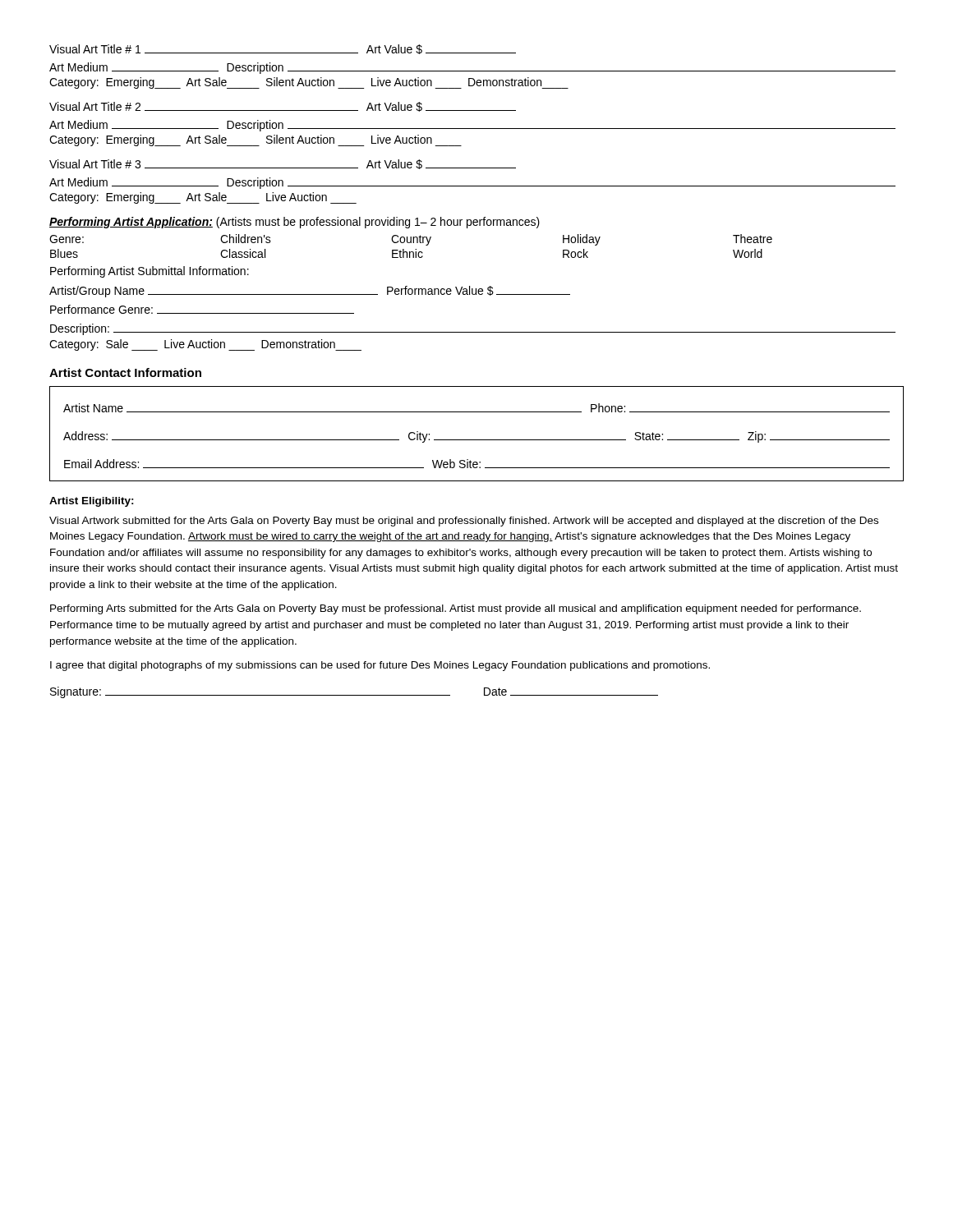Where does it say "Artist Name Phone:"?
Screen dimensions: 1232x953
(x=476, y=407)
